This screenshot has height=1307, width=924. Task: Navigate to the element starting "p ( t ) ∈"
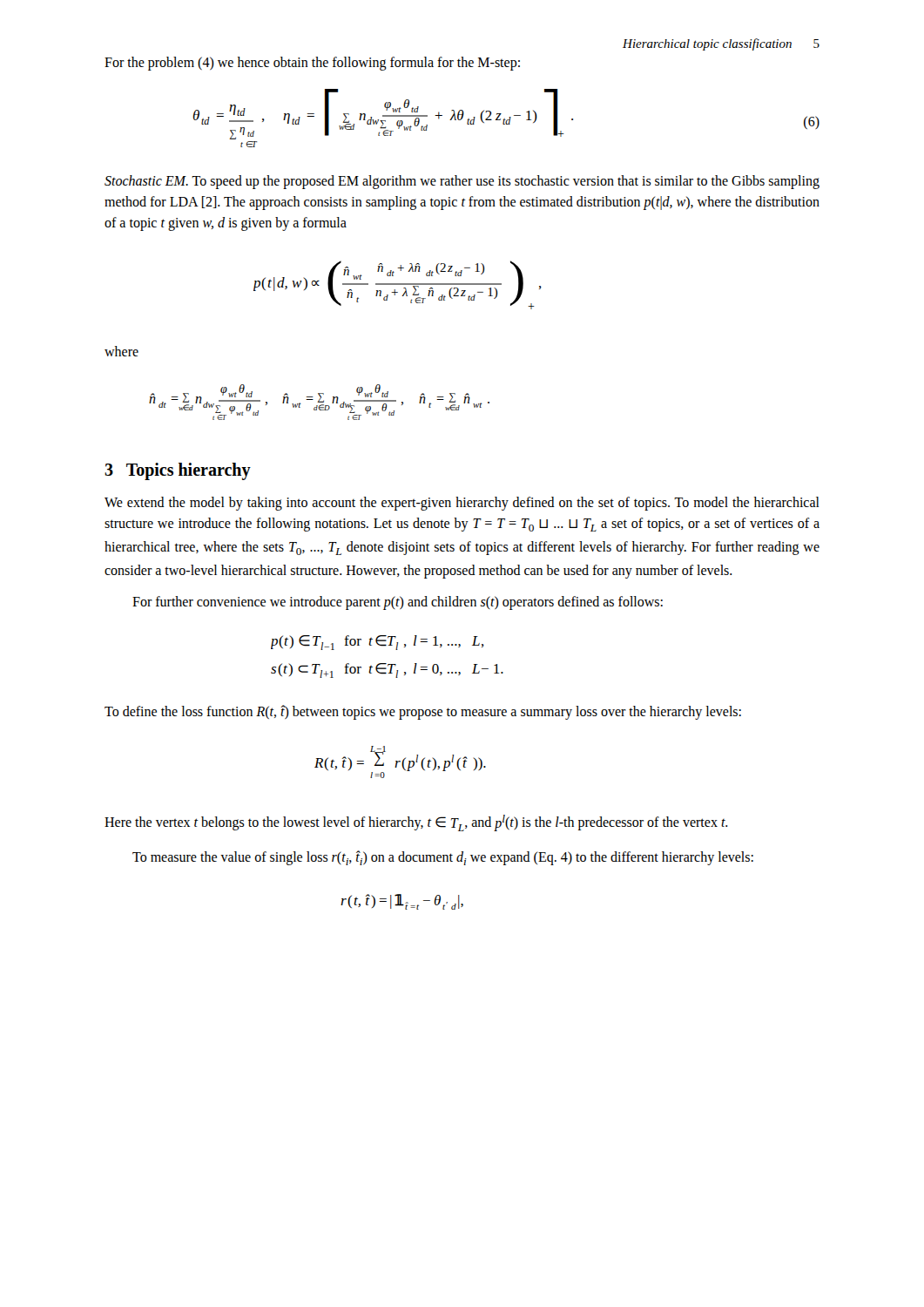(x=462, y=656)
